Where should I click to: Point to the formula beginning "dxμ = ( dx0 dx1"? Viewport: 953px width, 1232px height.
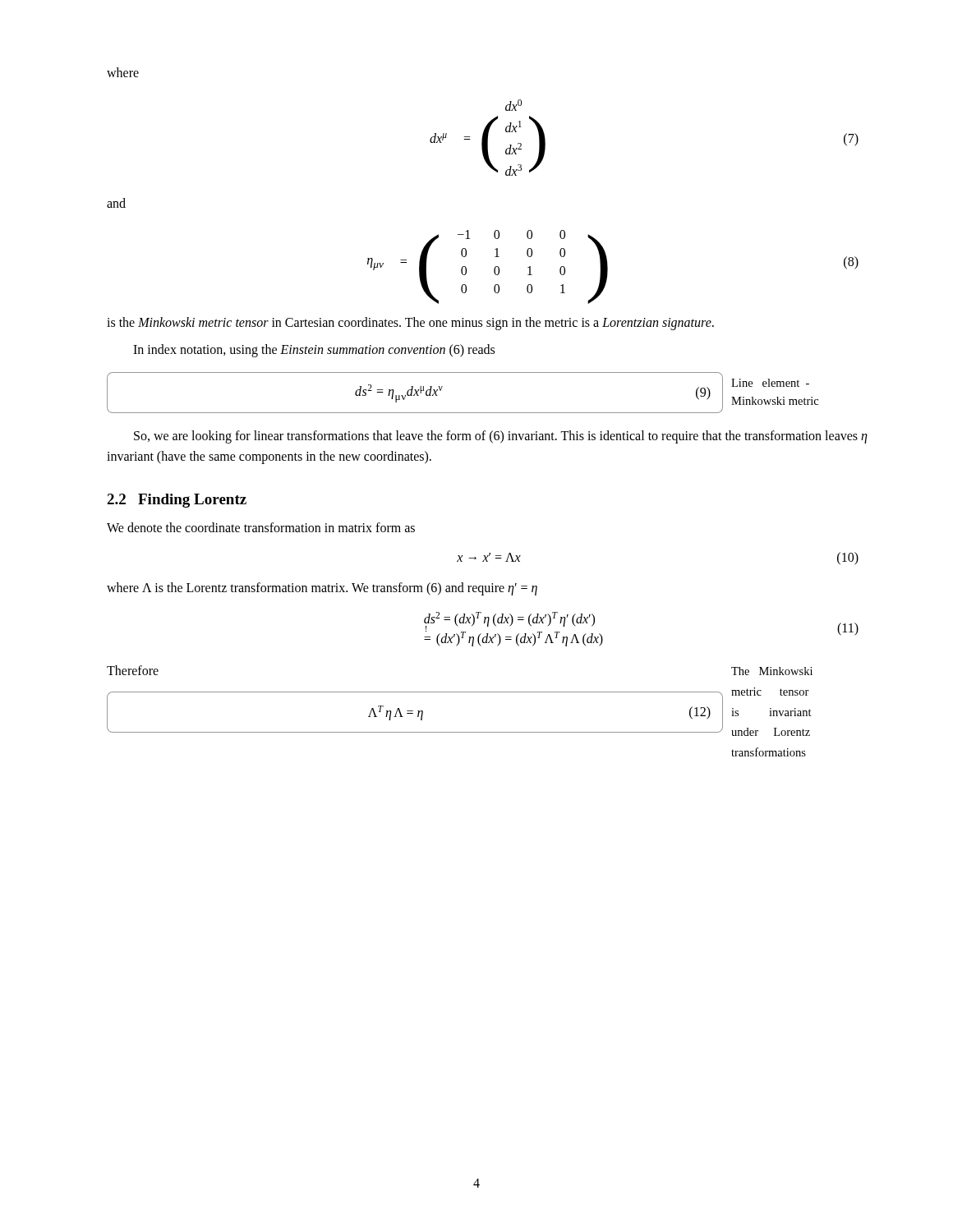[513, 105]
